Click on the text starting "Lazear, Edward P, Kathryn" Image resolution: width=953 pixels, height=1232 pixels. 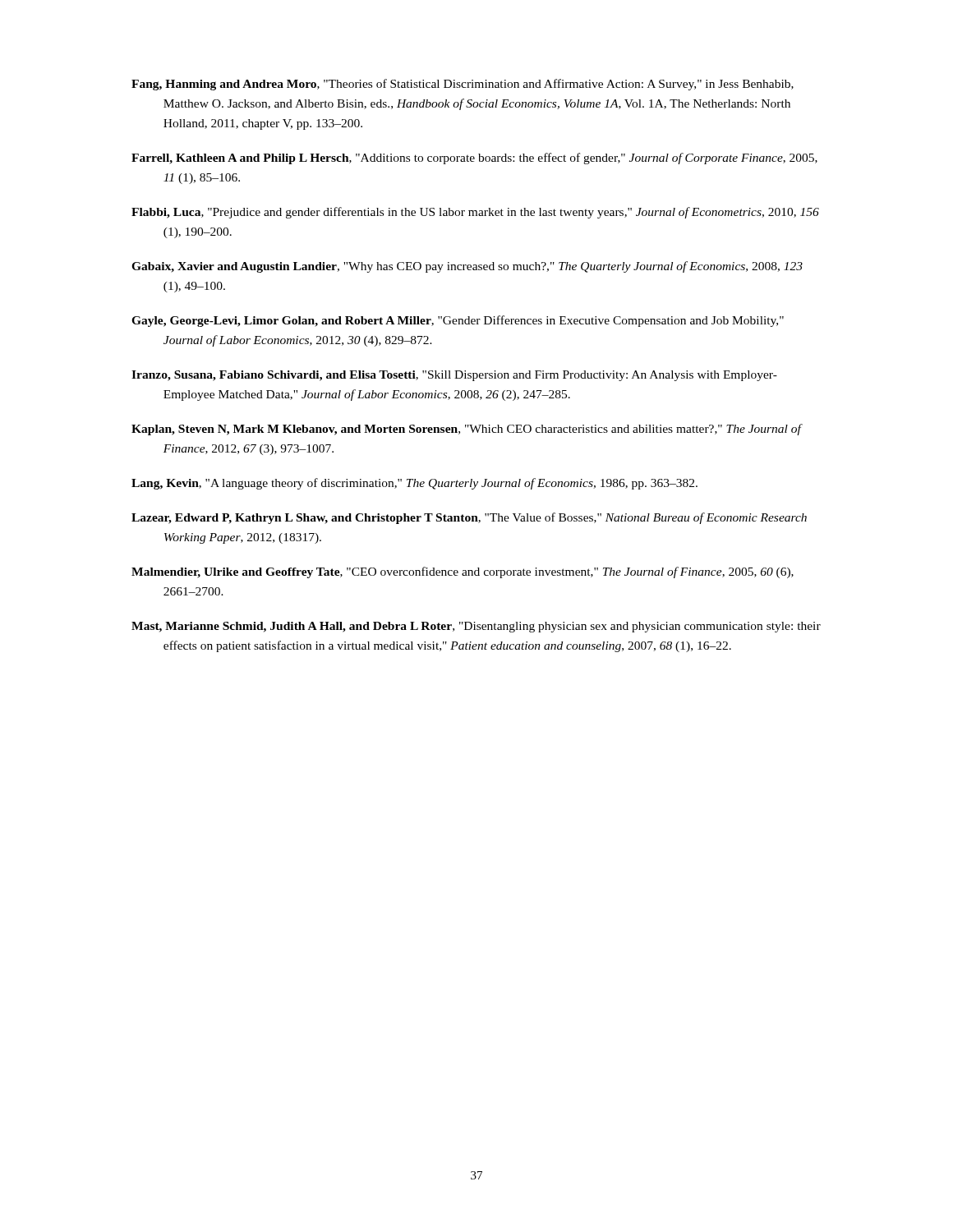(x=469, y=527)
